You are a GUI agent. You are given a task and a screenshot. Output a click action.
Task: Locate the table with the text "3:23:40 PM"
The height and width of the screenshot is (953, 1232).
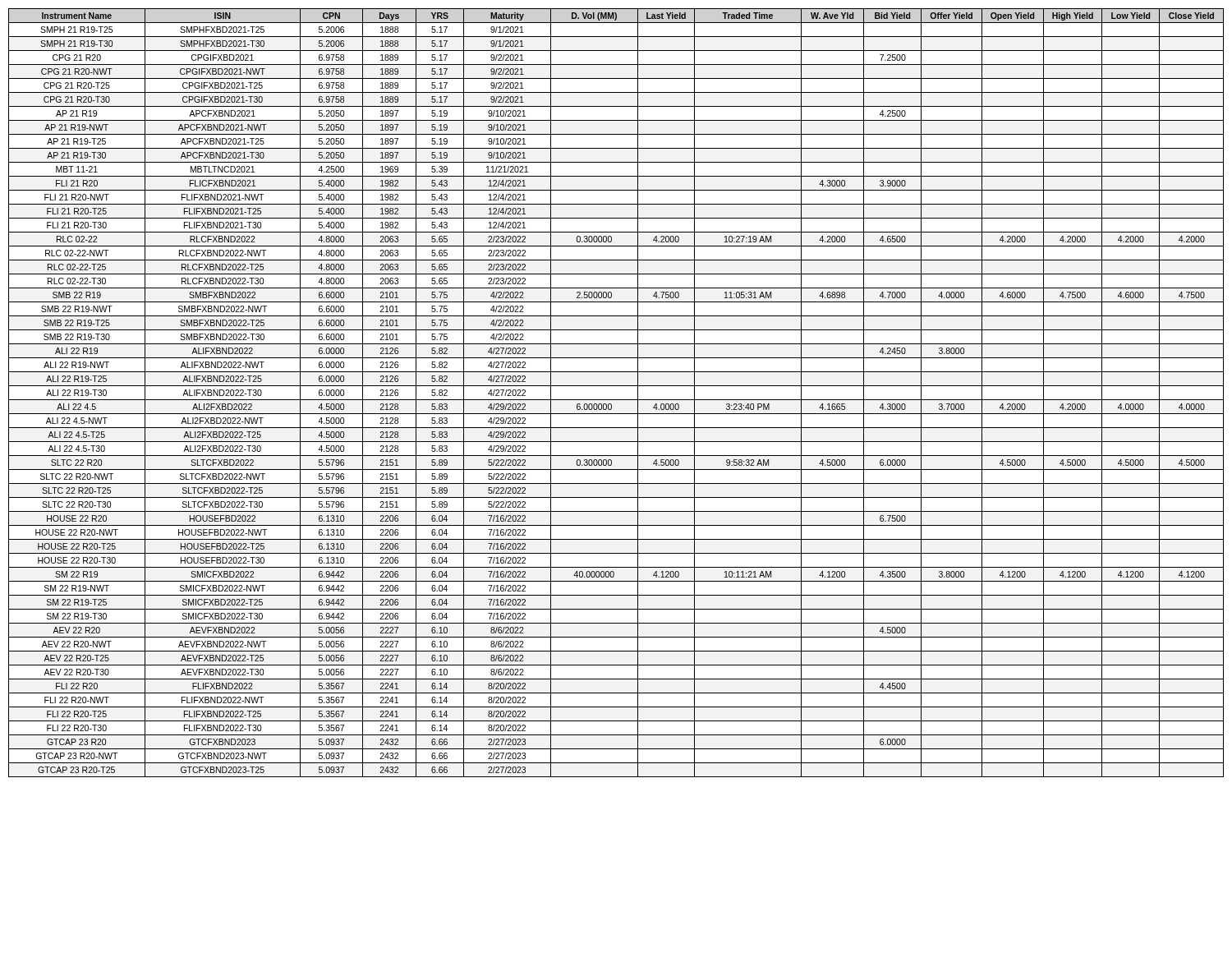(x=616, y=393)
